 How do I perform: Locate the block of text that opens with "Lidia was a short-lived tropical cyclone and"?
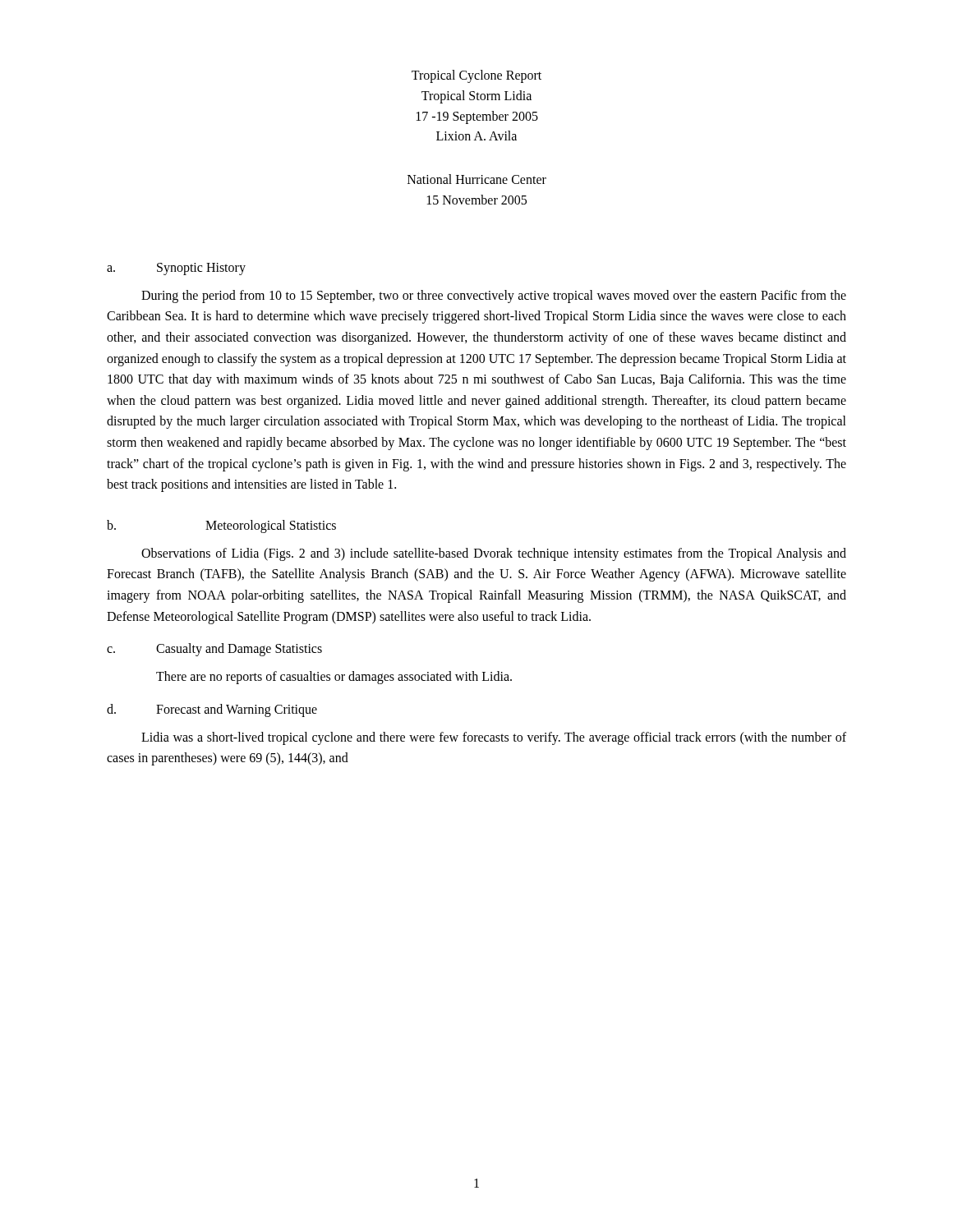click(476, 747)
